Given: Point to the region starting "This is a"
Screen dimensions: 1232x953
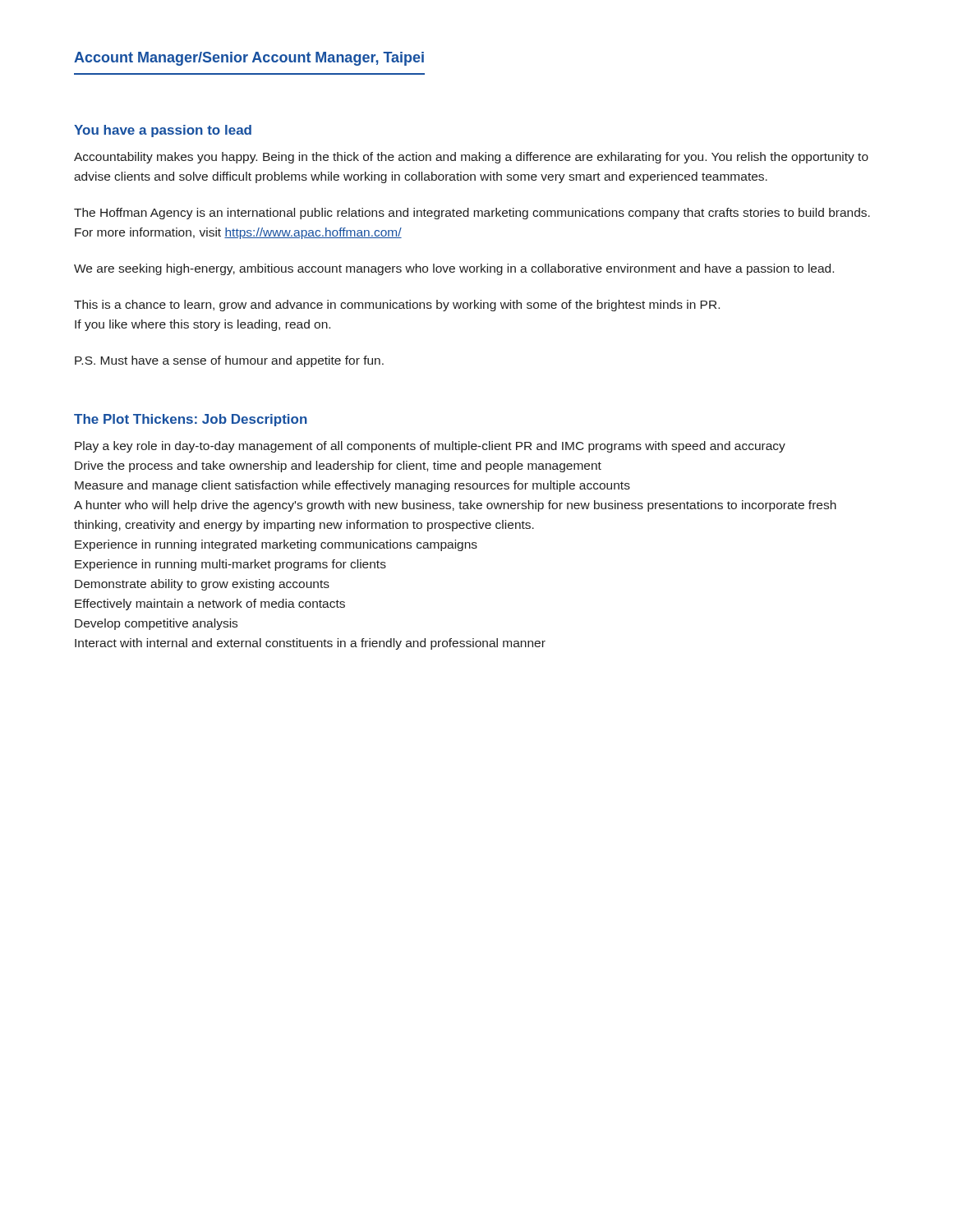Looking at the screenshot, I should 397,314.
